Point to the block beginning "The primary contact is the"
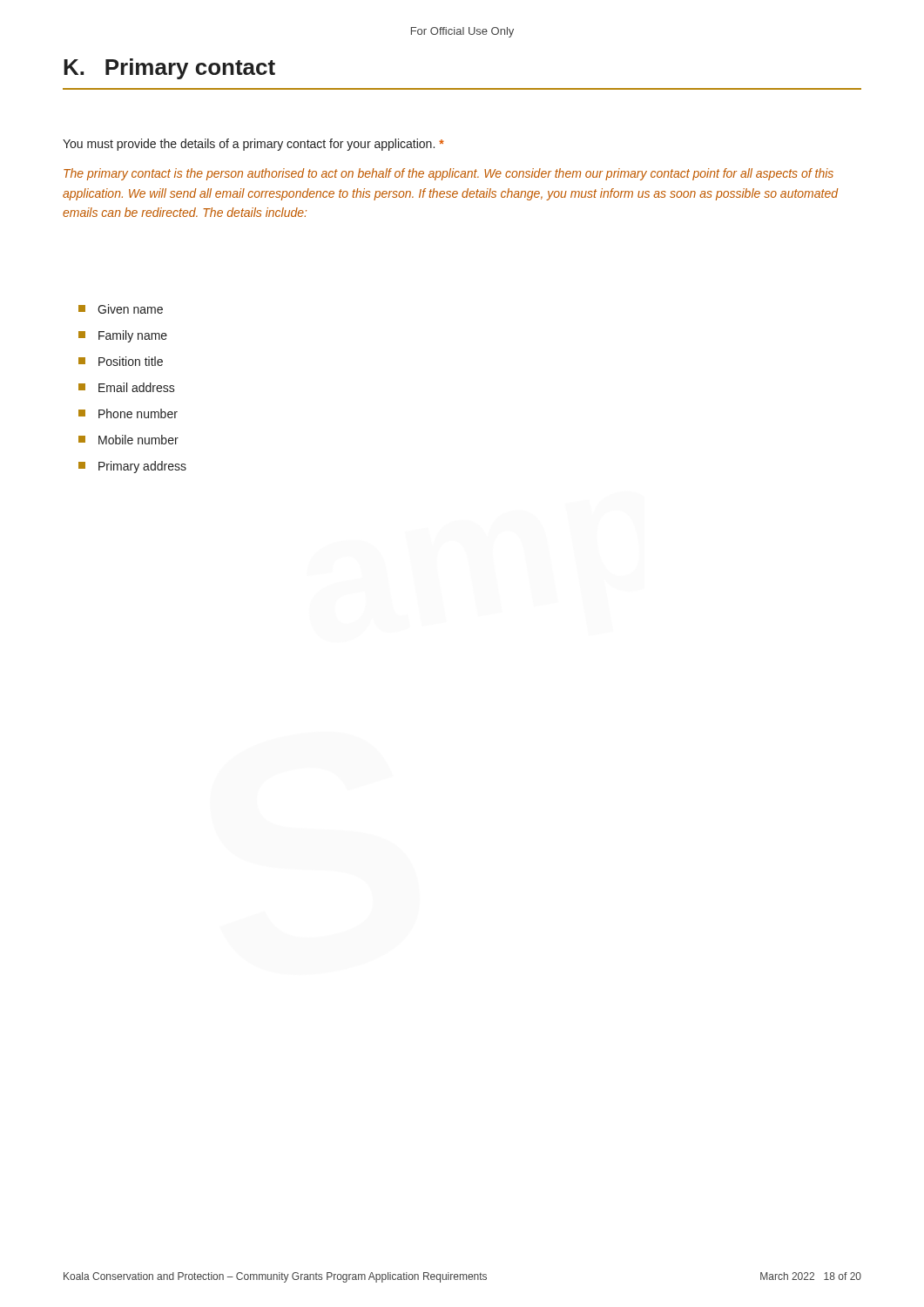This screenshot has width=924, height=1307. point(450,193)
